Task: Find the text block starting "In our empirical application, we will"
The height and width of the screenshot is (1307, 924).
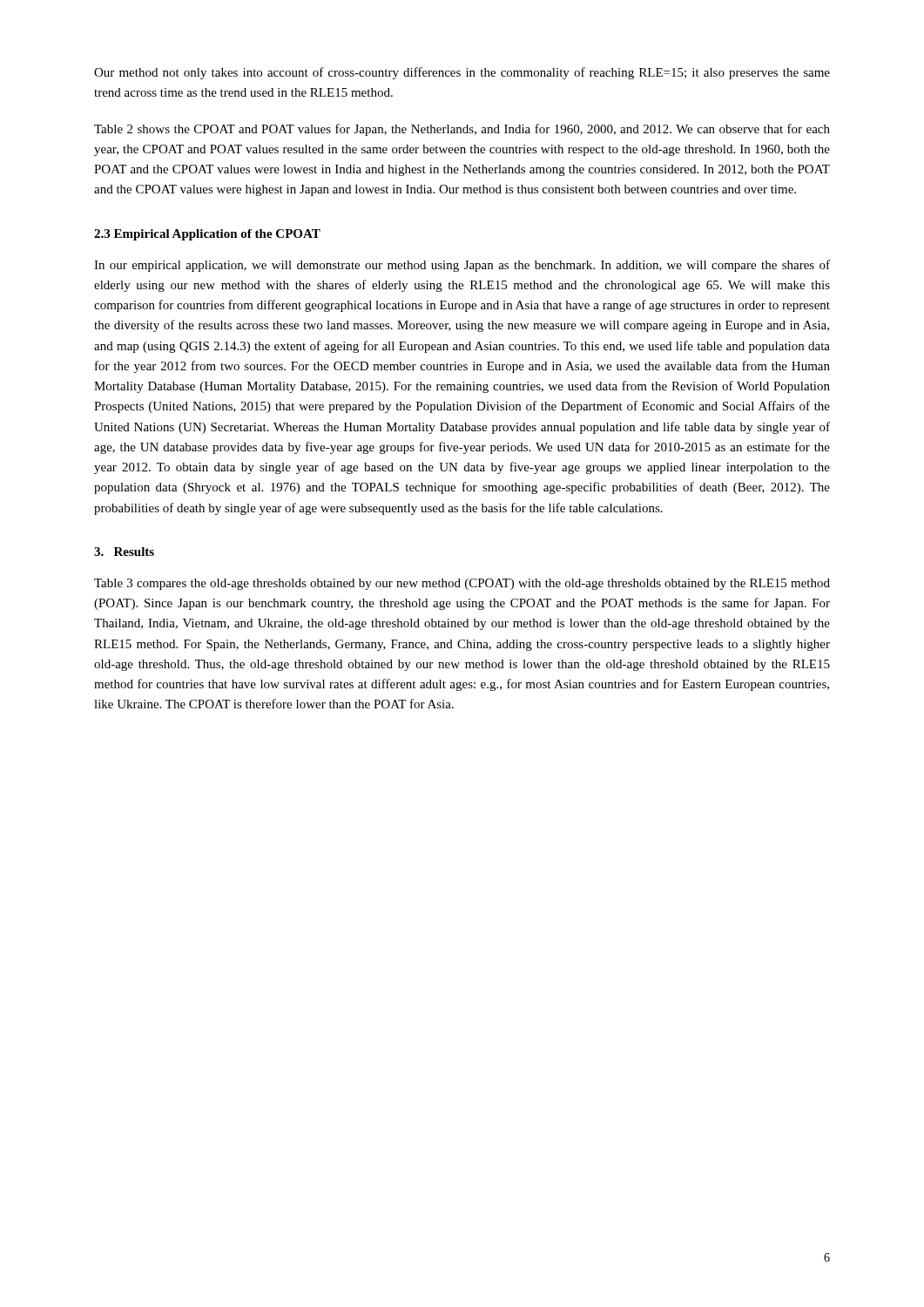Action: tap(462, 386)
